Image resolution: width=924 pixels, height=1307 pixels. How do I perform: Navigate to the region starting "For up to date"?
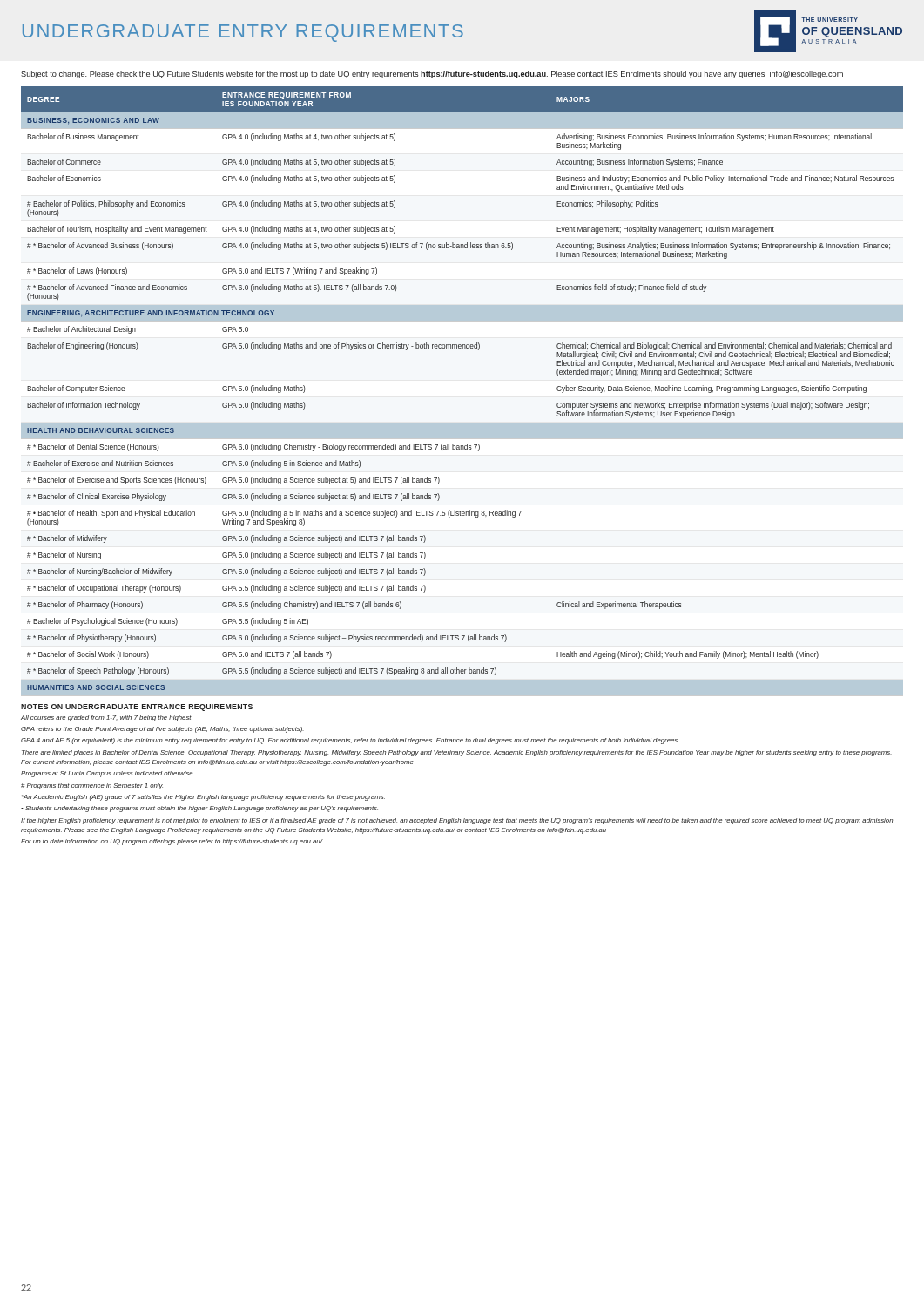click(x=171, y=841)
